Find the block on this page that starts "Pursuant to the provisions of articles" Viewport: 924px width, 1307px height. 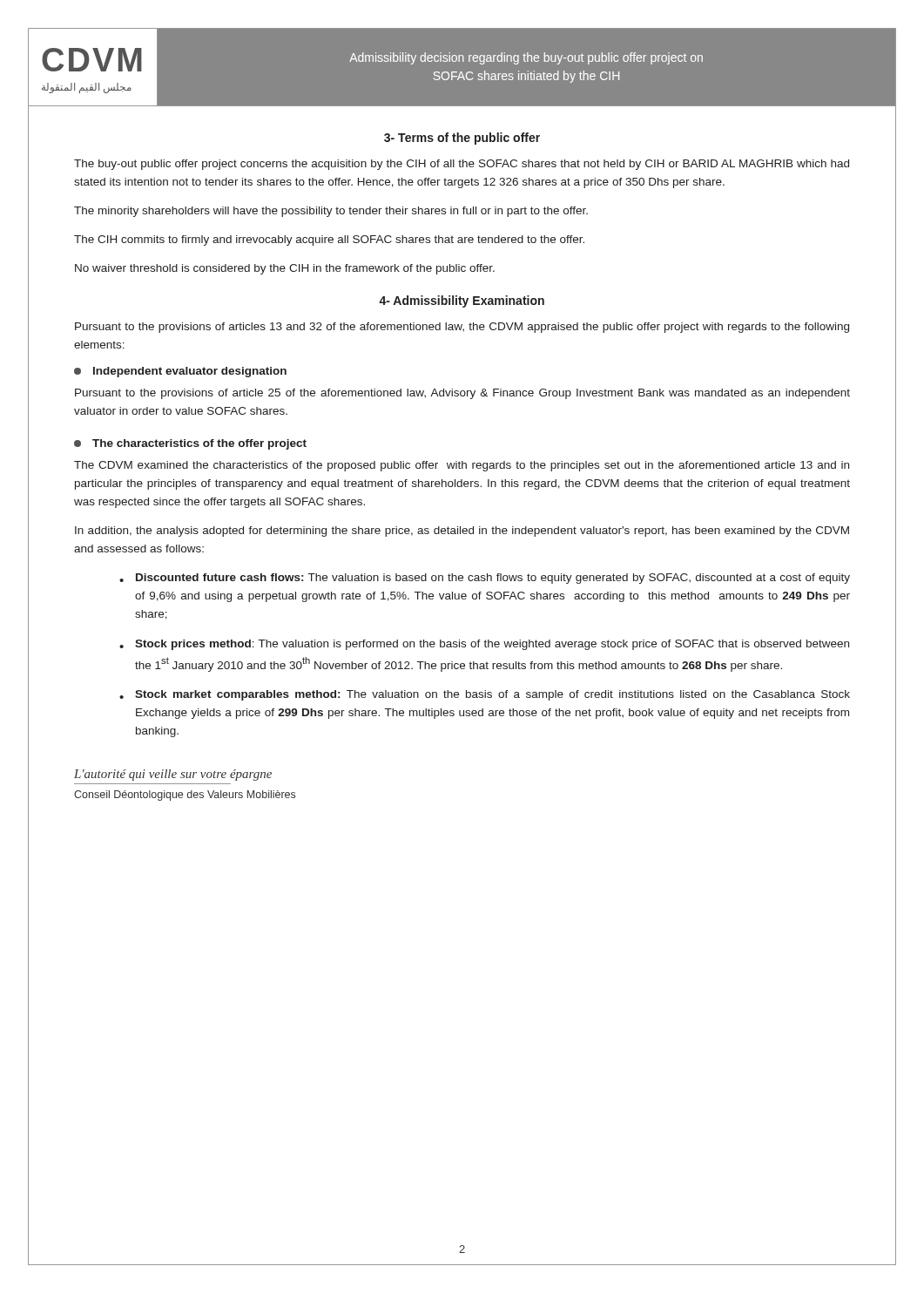[462, 335]
